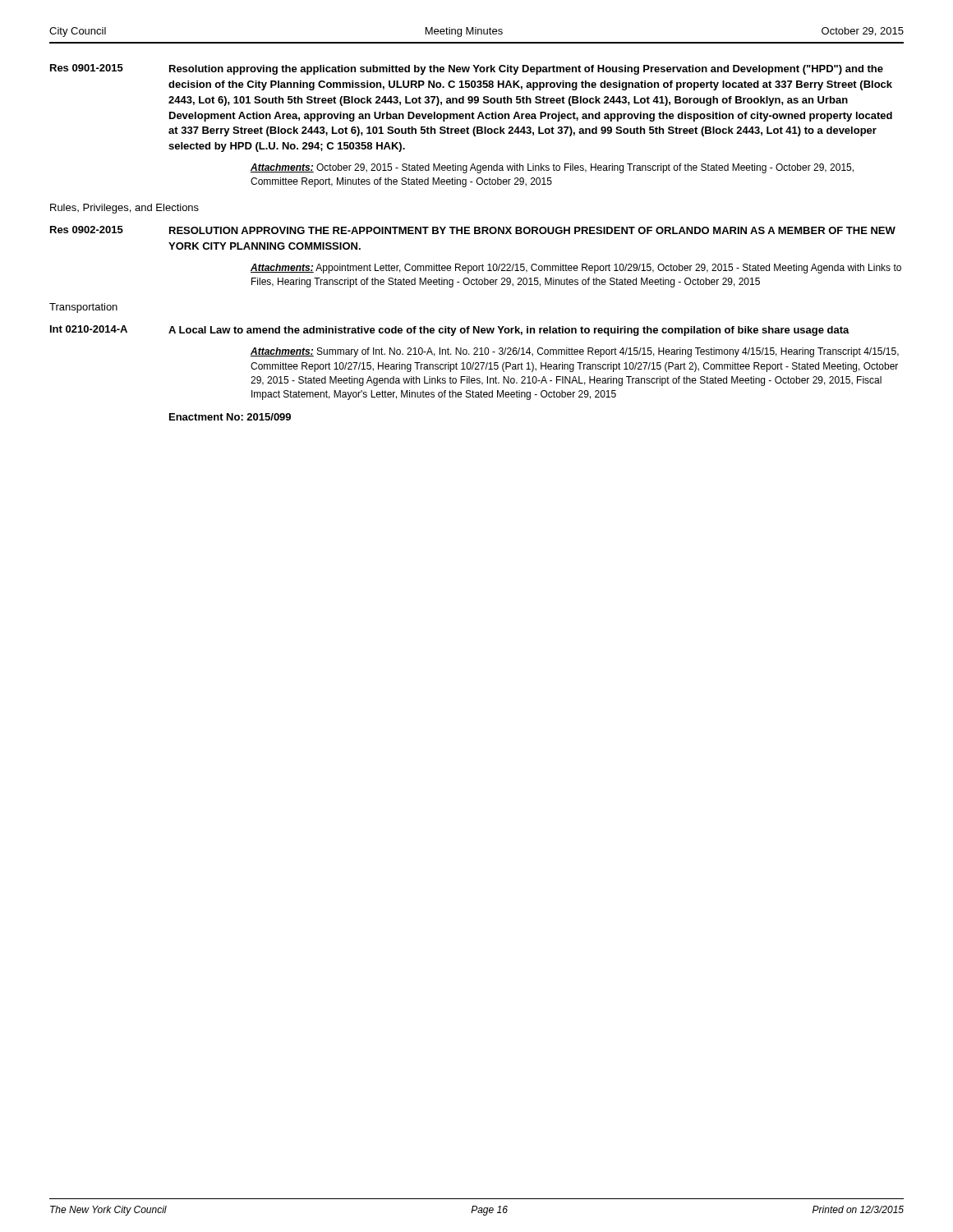Navigate to the text block starting "Attachments: Summary of Int. No. 210-A, Int. No."

coord(575,373)
